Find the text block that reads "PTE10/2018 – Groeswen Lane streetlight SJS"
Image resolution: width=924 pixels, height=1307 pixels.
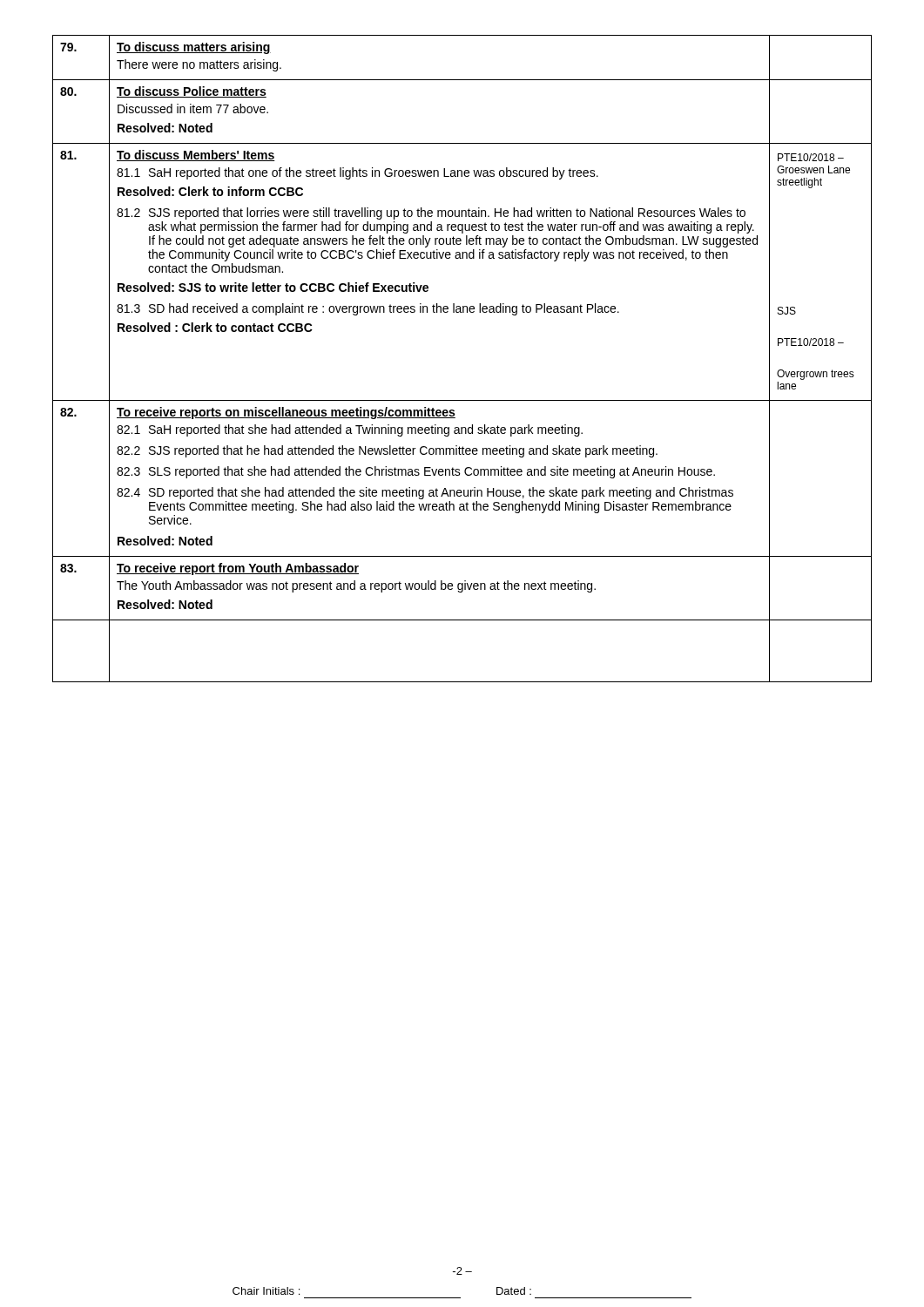point(811,157)
